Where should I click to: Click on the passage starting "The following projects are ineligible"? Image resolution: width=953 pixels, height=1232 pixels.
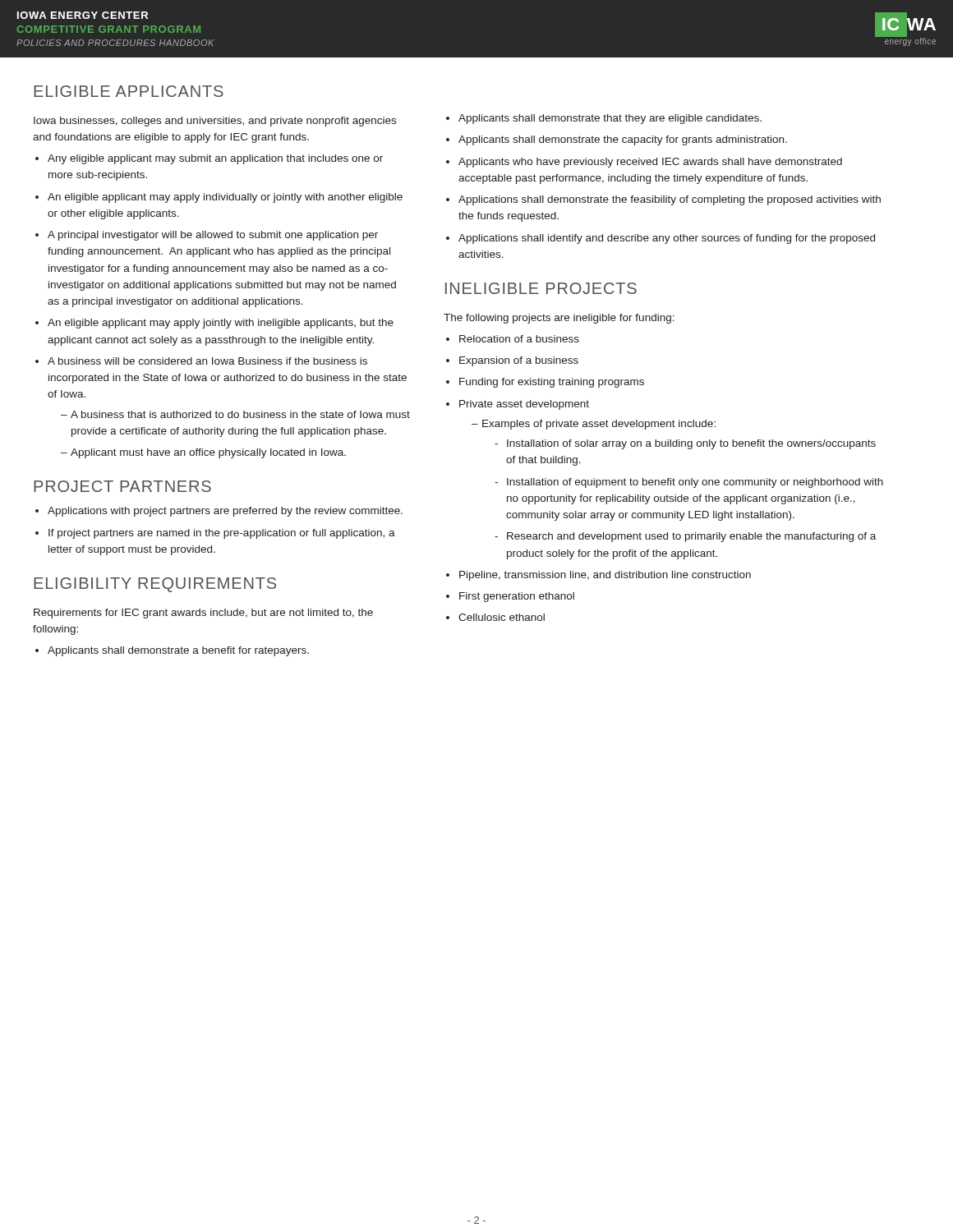(665, 318)
